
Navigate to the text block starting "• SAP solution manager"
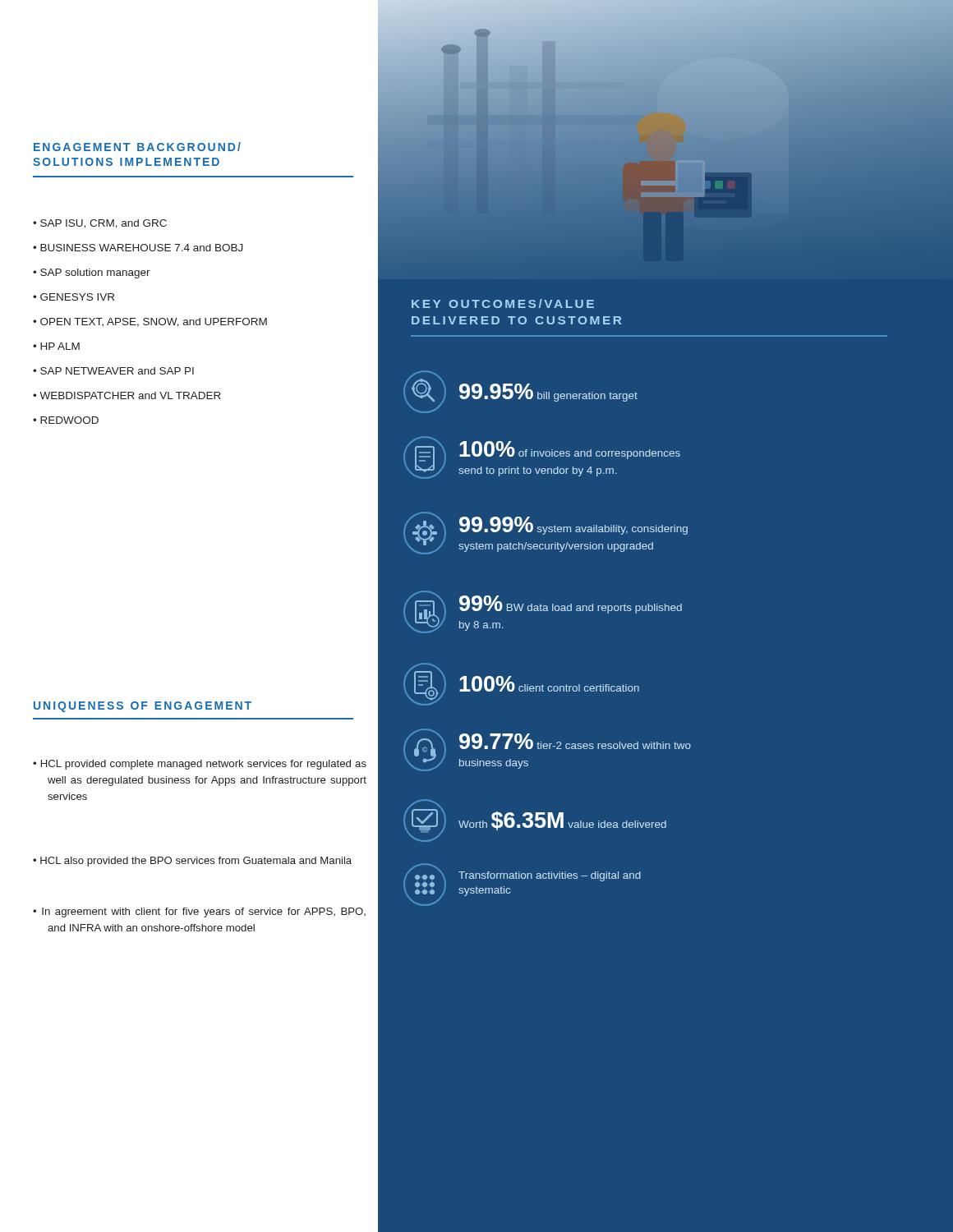click(91, 272)
